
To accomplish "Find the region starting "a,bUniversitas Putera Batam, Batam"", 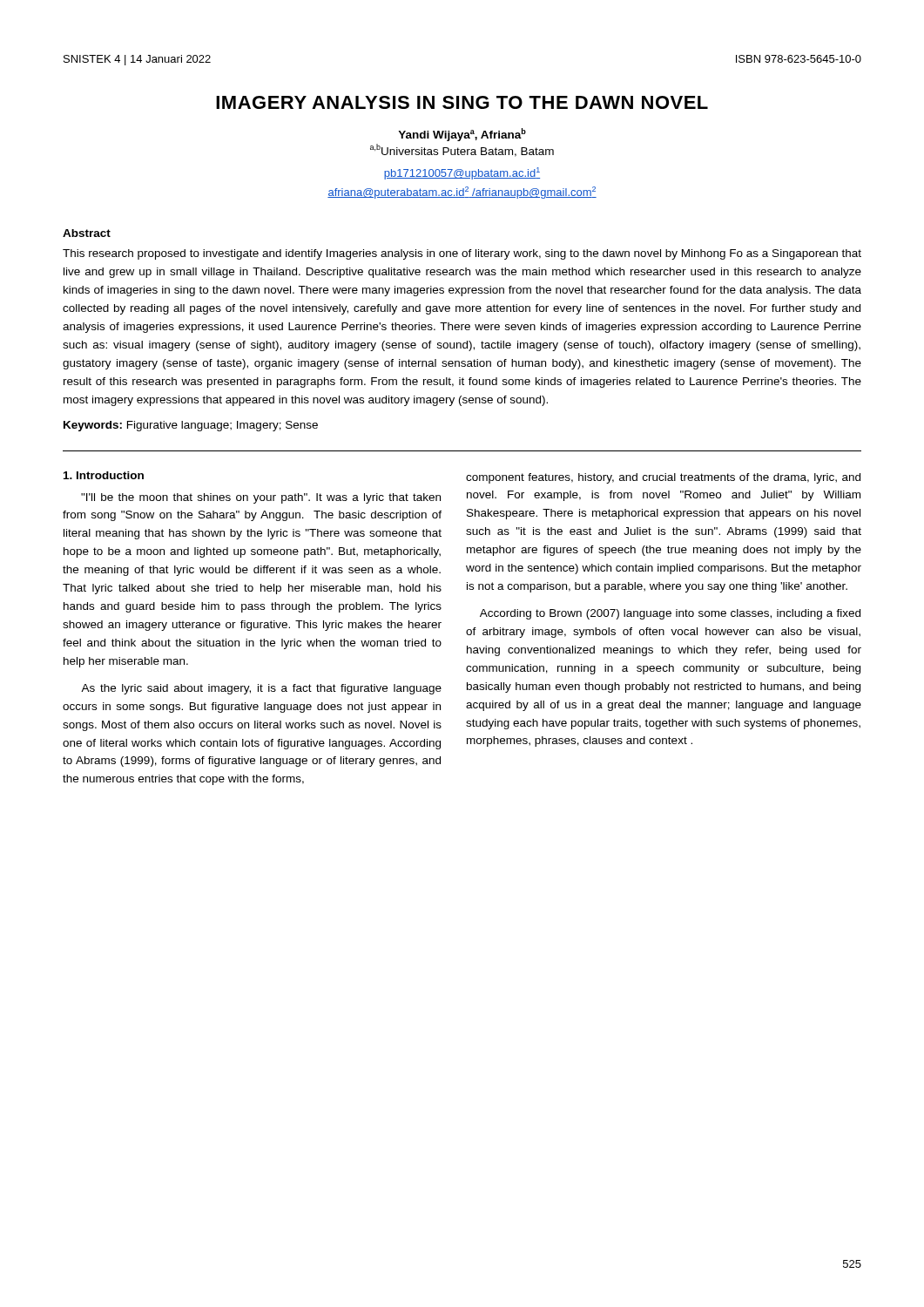I will [462, 150].
